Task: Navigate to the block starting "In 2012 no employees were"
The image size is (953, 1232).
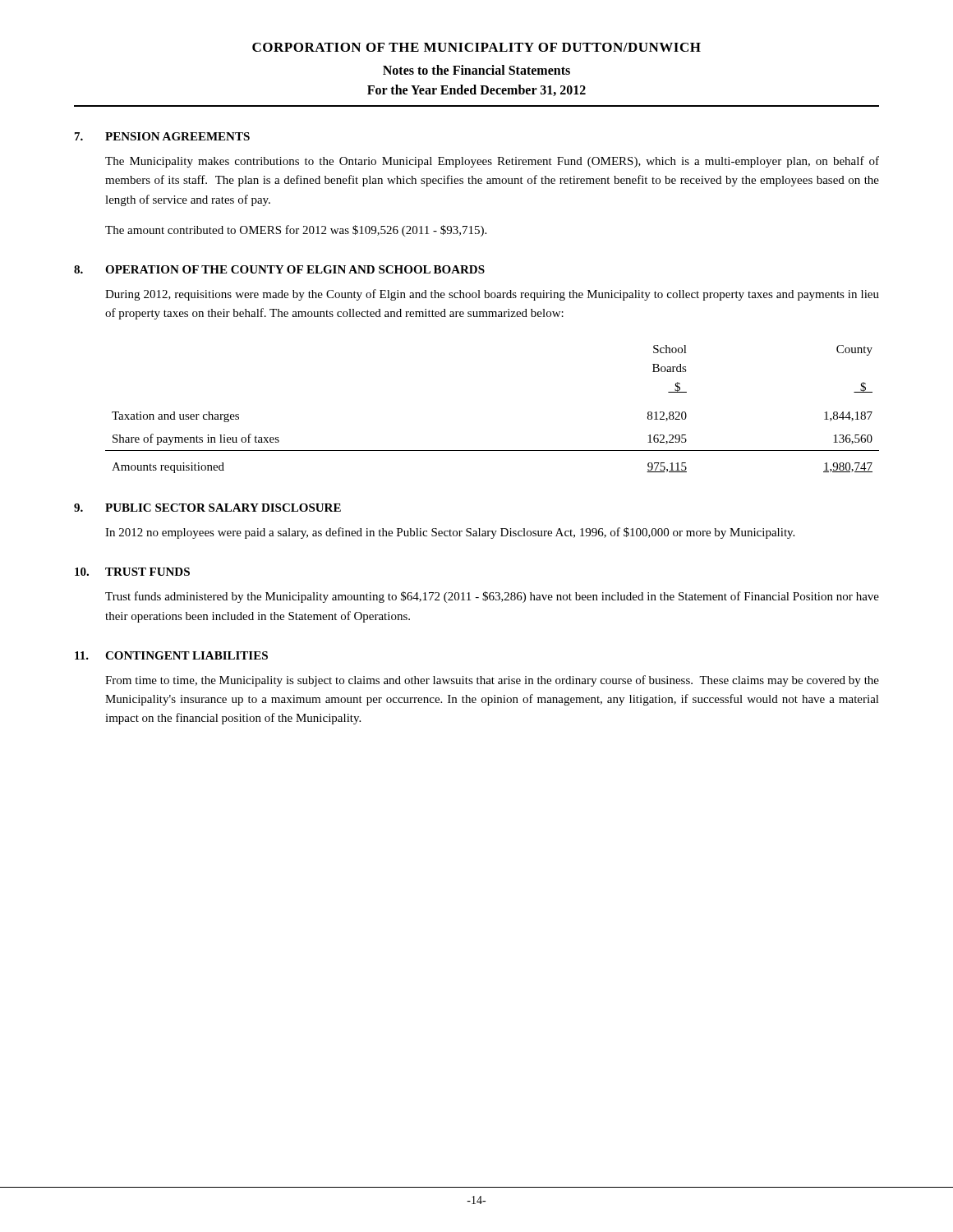Action: tap(450, 532)
